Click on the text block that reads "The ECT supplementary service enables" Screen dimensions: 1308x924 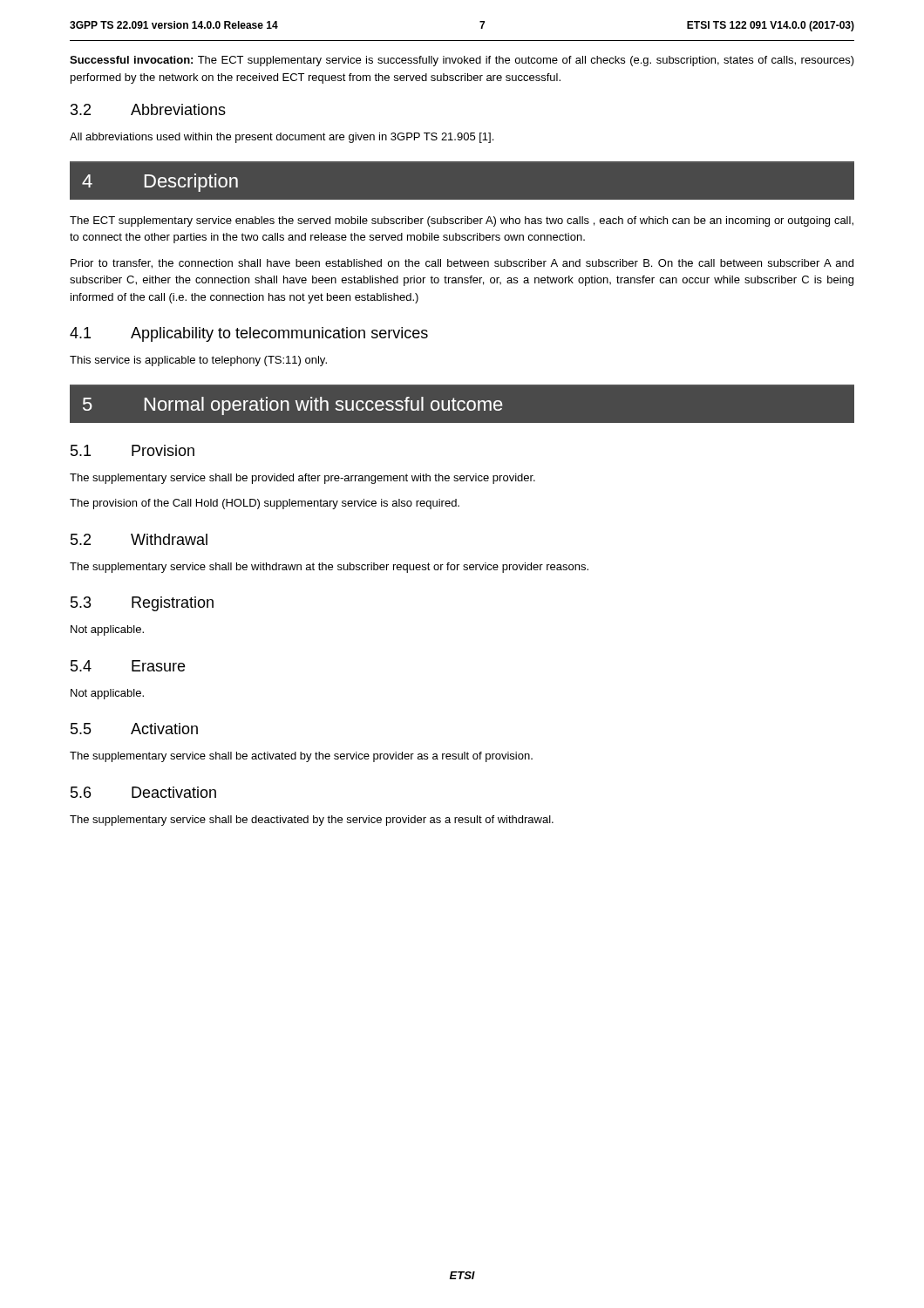pyautogui.click(x=462, y=228)
